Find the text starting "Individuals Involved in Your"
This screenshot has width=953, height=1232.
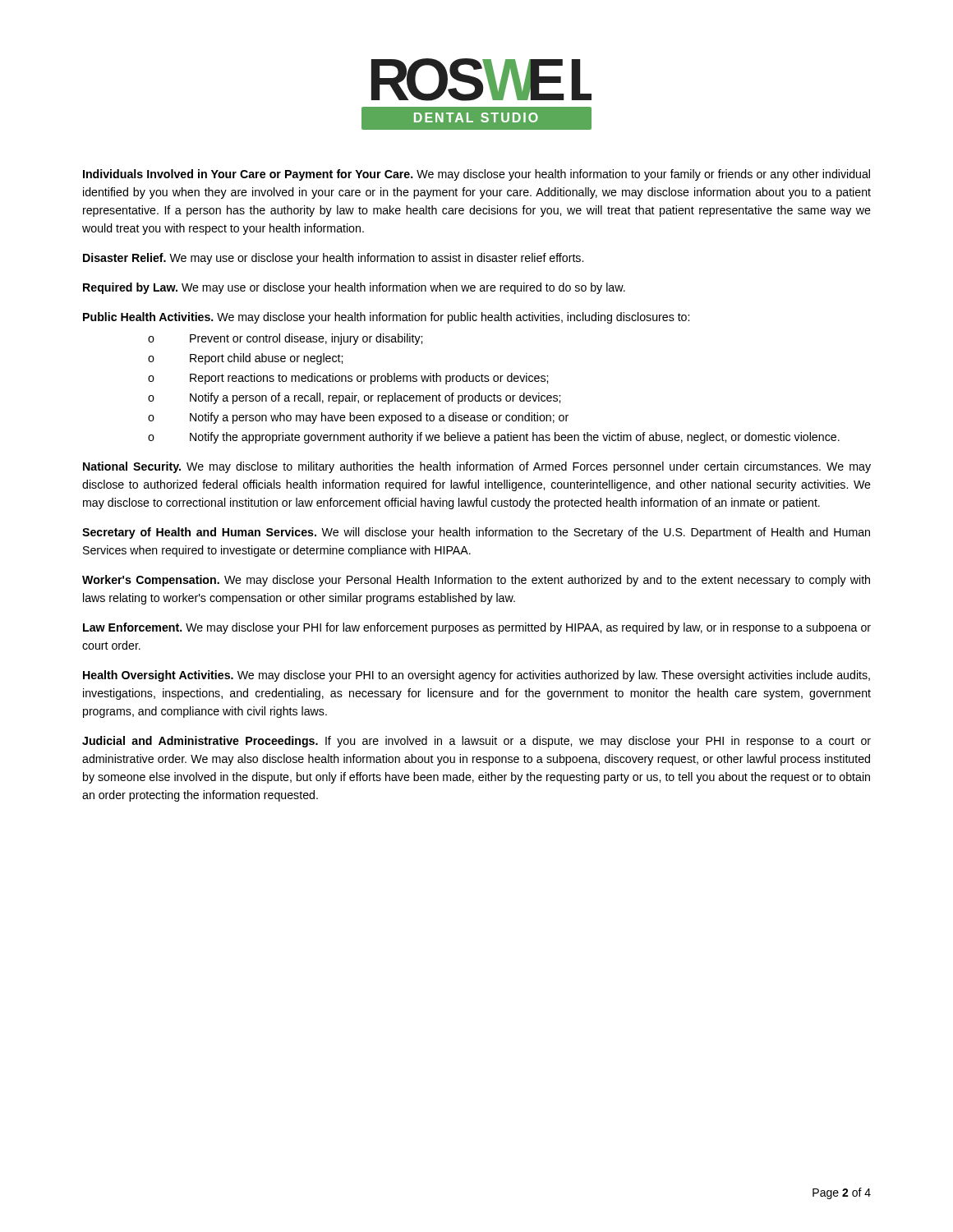pyautogui.click(x=476, y=201)
